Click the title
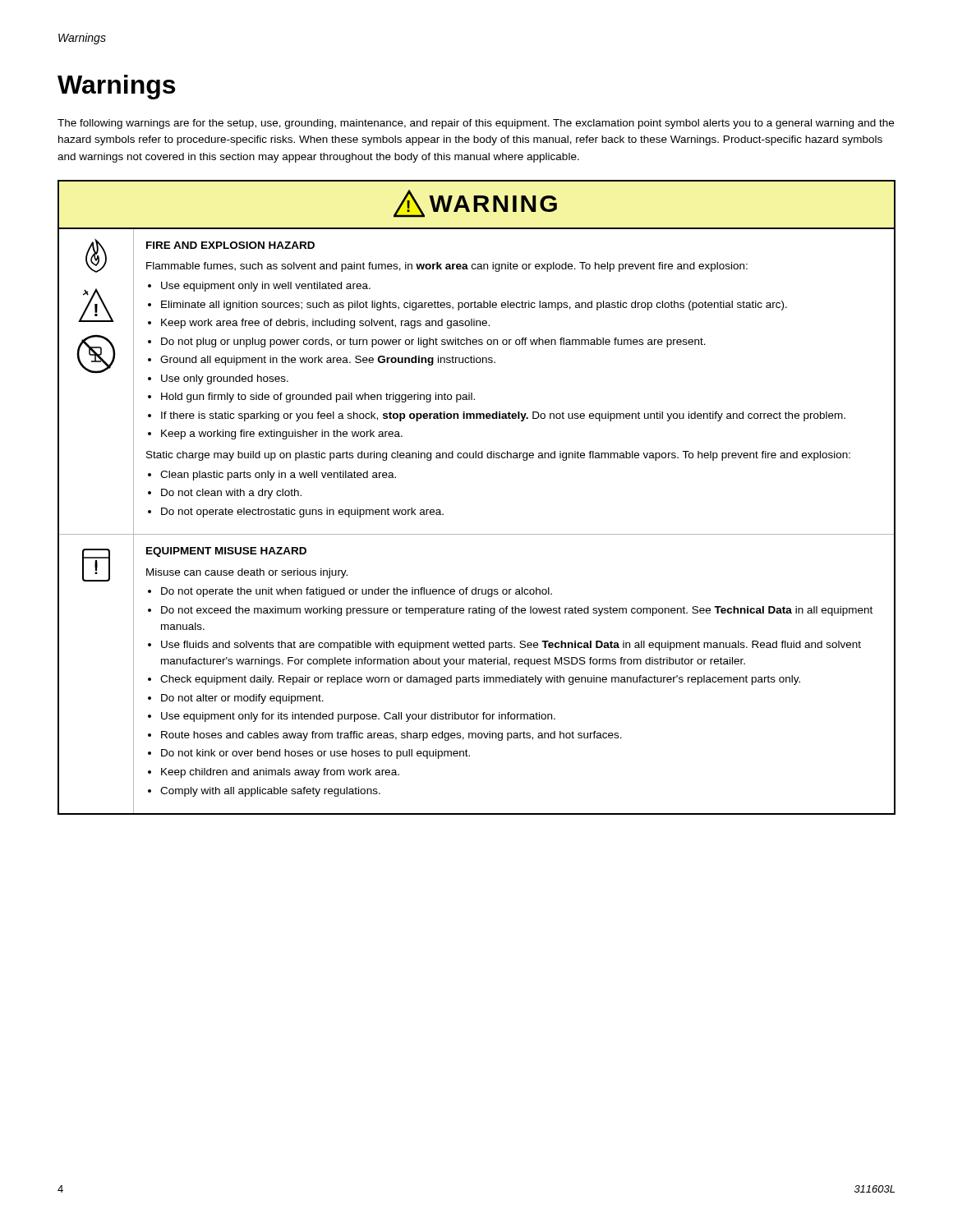Image resolution: width=953 pixels, height=1232 pixels. [117, 85]
